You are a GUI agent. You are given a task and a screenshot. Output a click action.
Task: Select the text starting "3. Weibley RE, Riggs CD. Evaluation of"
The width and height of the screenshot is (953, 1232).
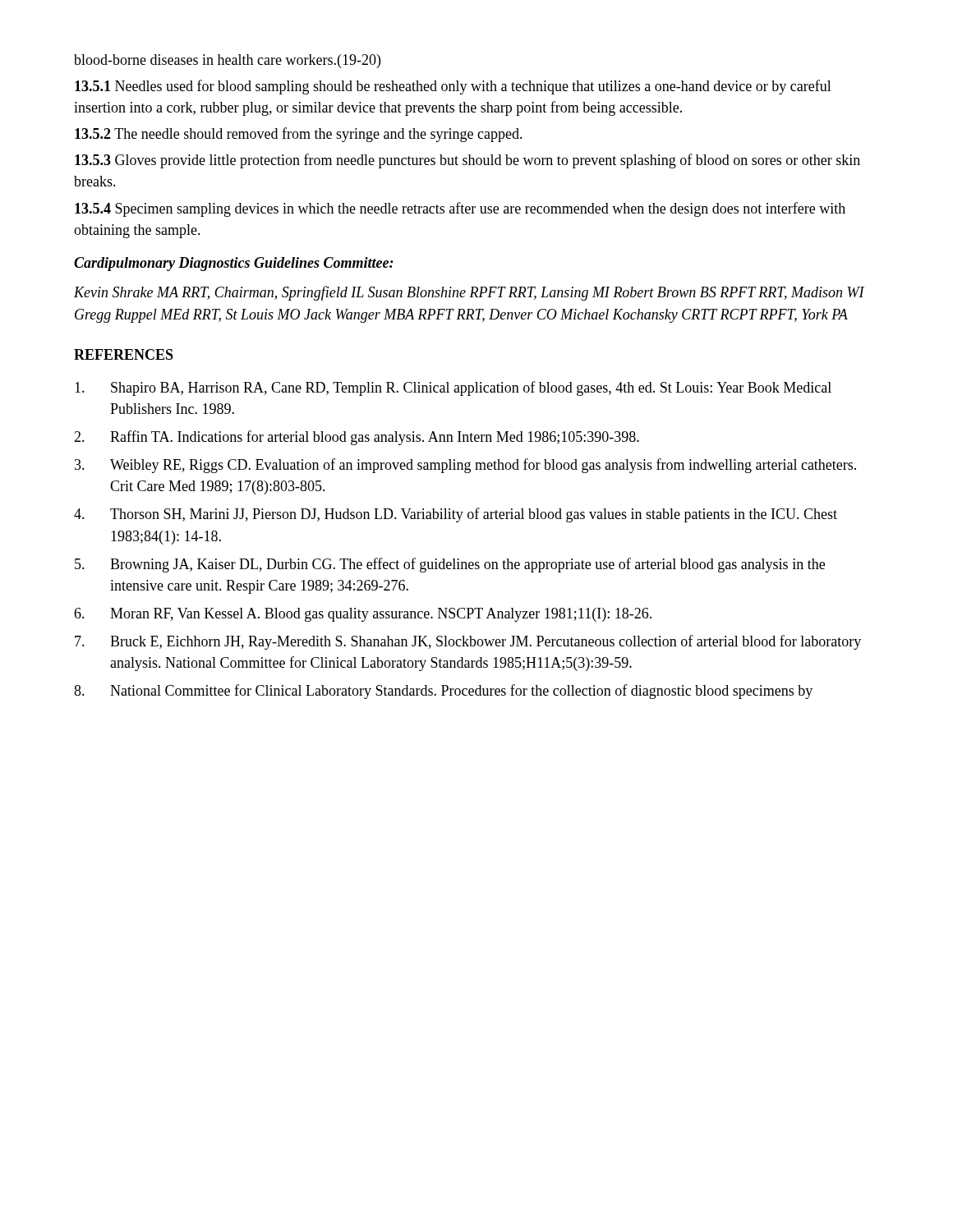(x=476, y=476)
